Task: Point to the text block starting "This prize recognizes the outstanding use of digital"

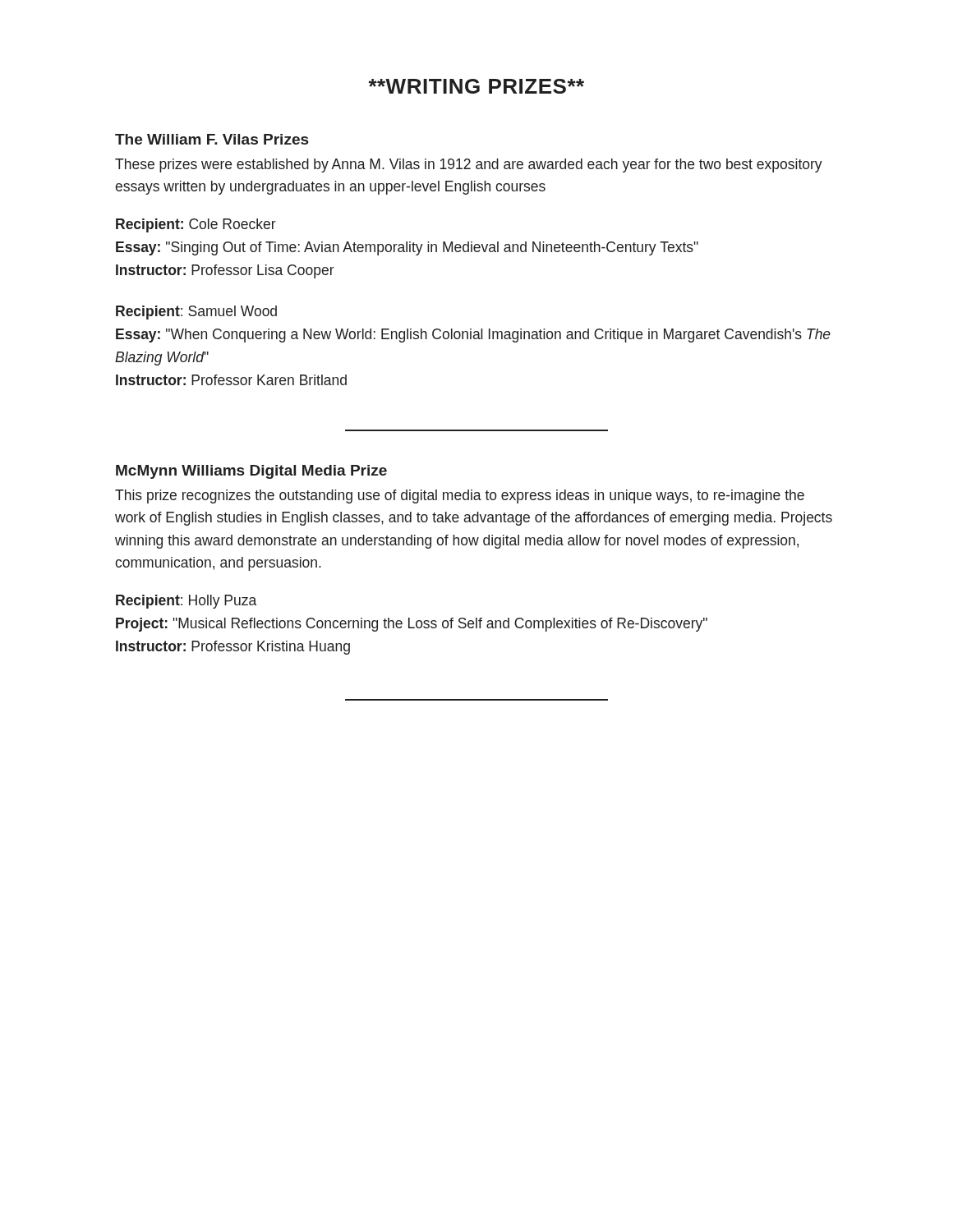Action: tap(474, 529)
